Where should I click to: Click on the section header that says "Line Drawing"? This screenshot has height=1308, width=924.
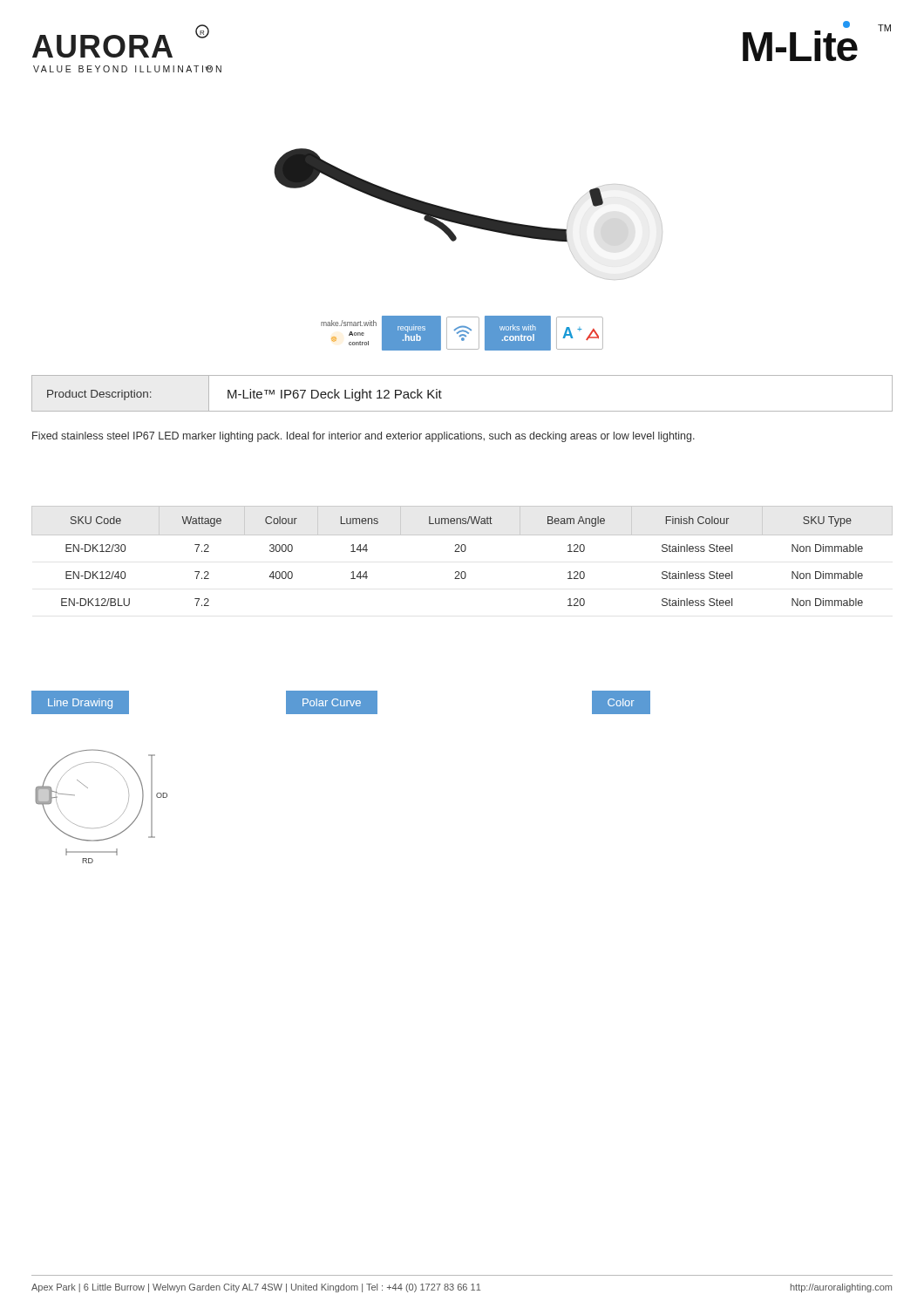(80, 702)
